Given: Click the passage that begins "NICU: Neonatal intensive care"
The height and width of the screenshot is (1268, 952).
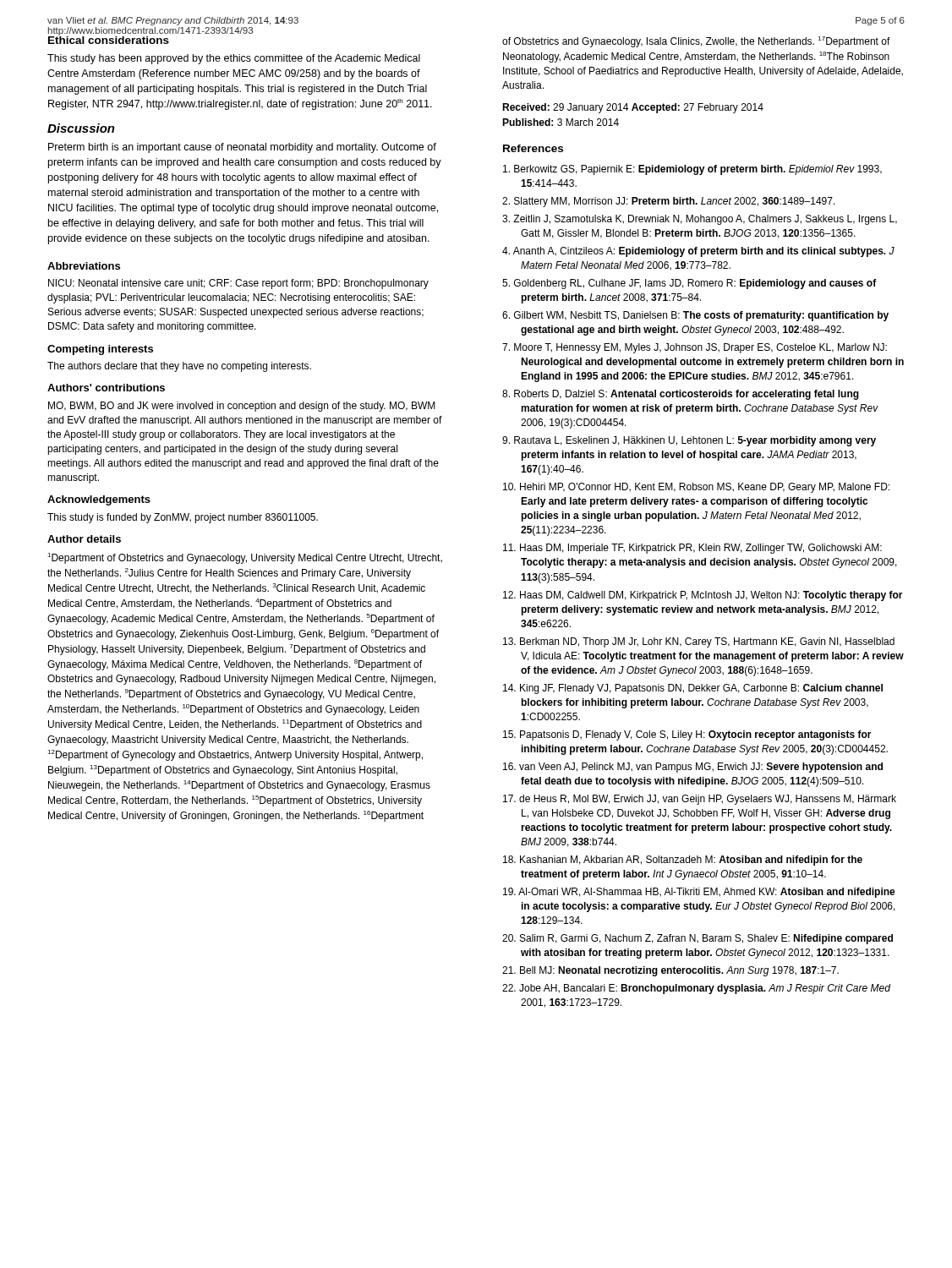Looking at the screenshot, I should click(x=246, y=306).
